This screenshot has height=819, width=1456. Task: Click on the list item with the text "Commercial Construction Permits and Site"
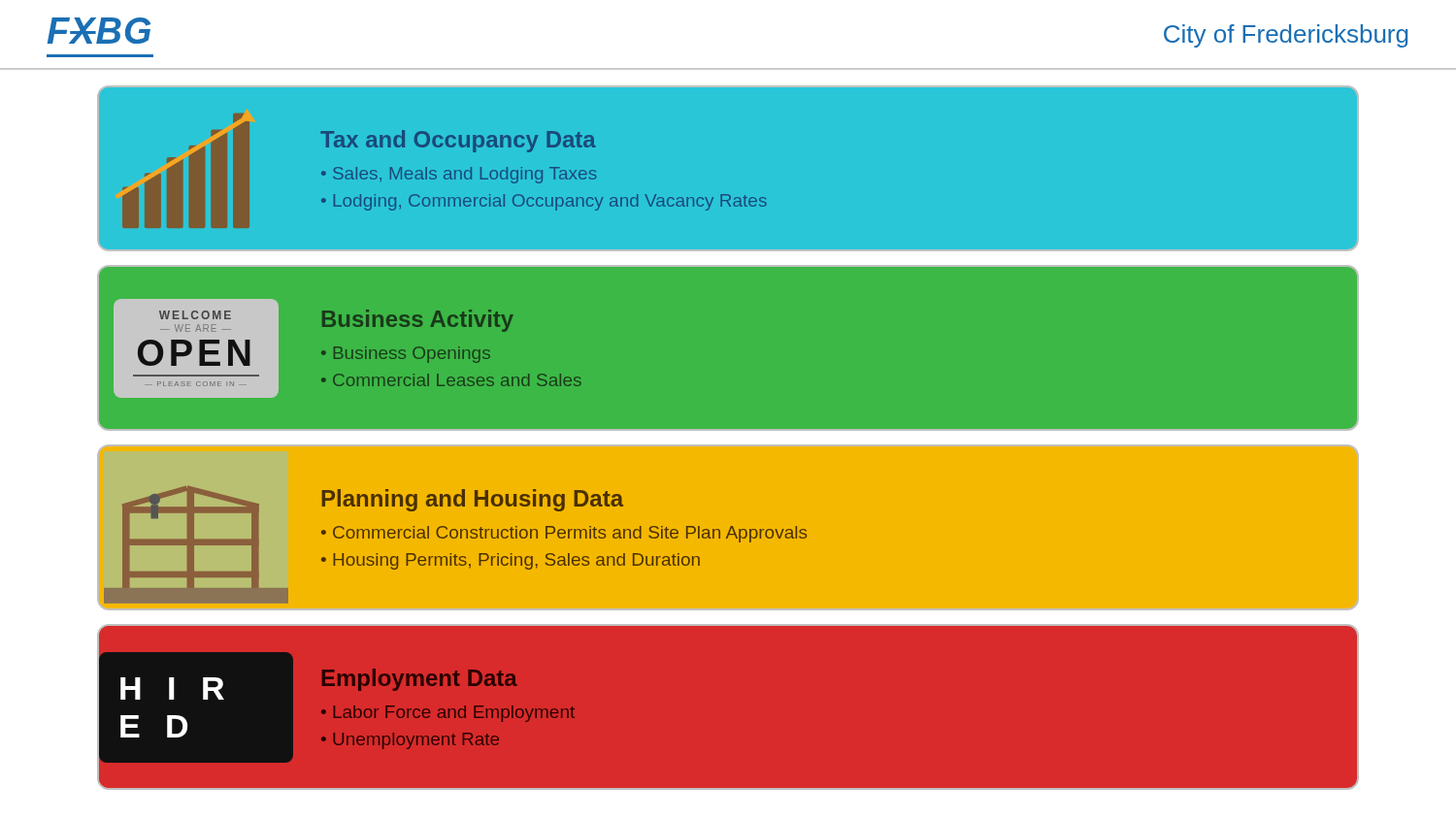(564, 534)
